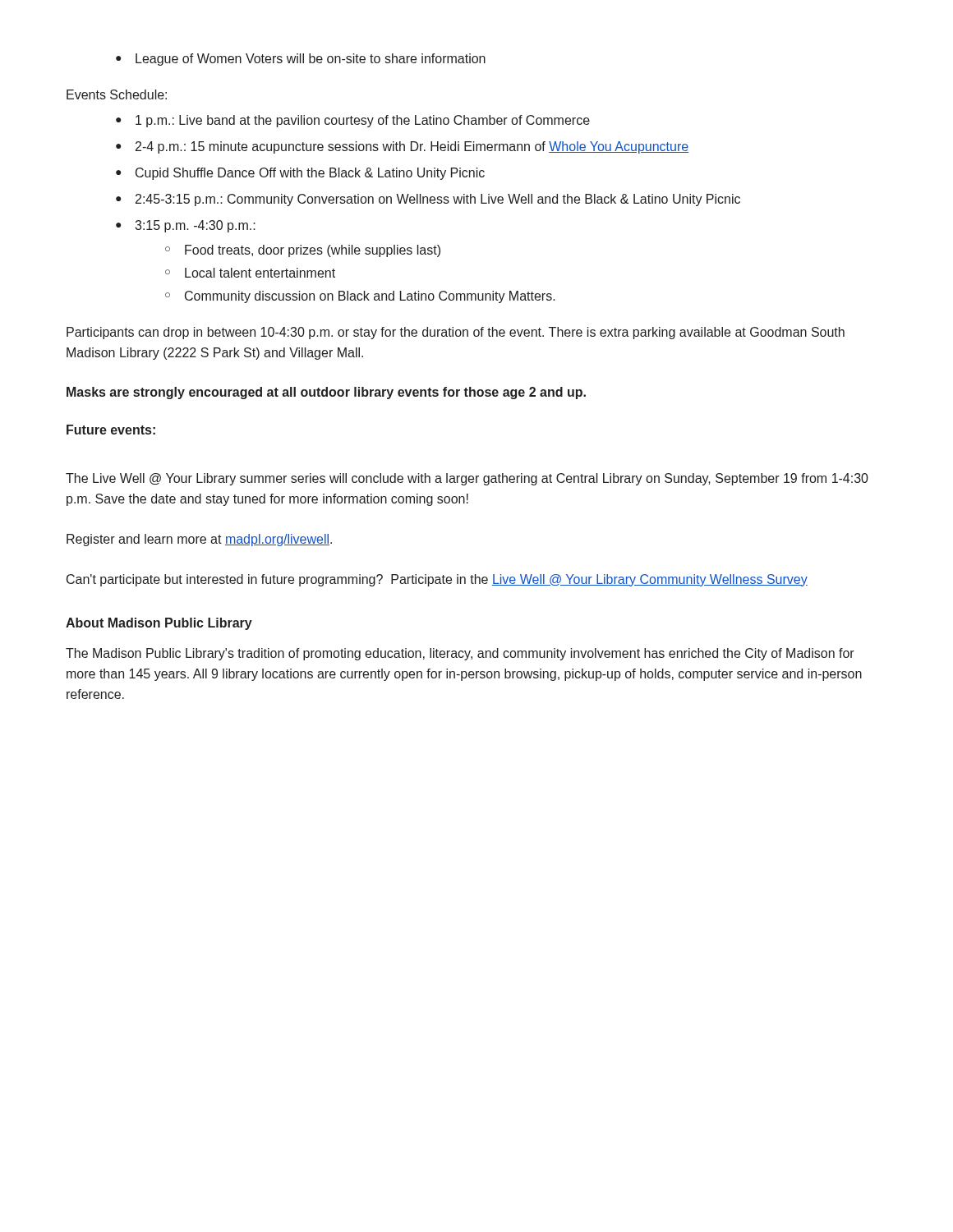Navigate to the block starting "Food treats, door prizes (while supplies last)"

[x=313, y=250]
